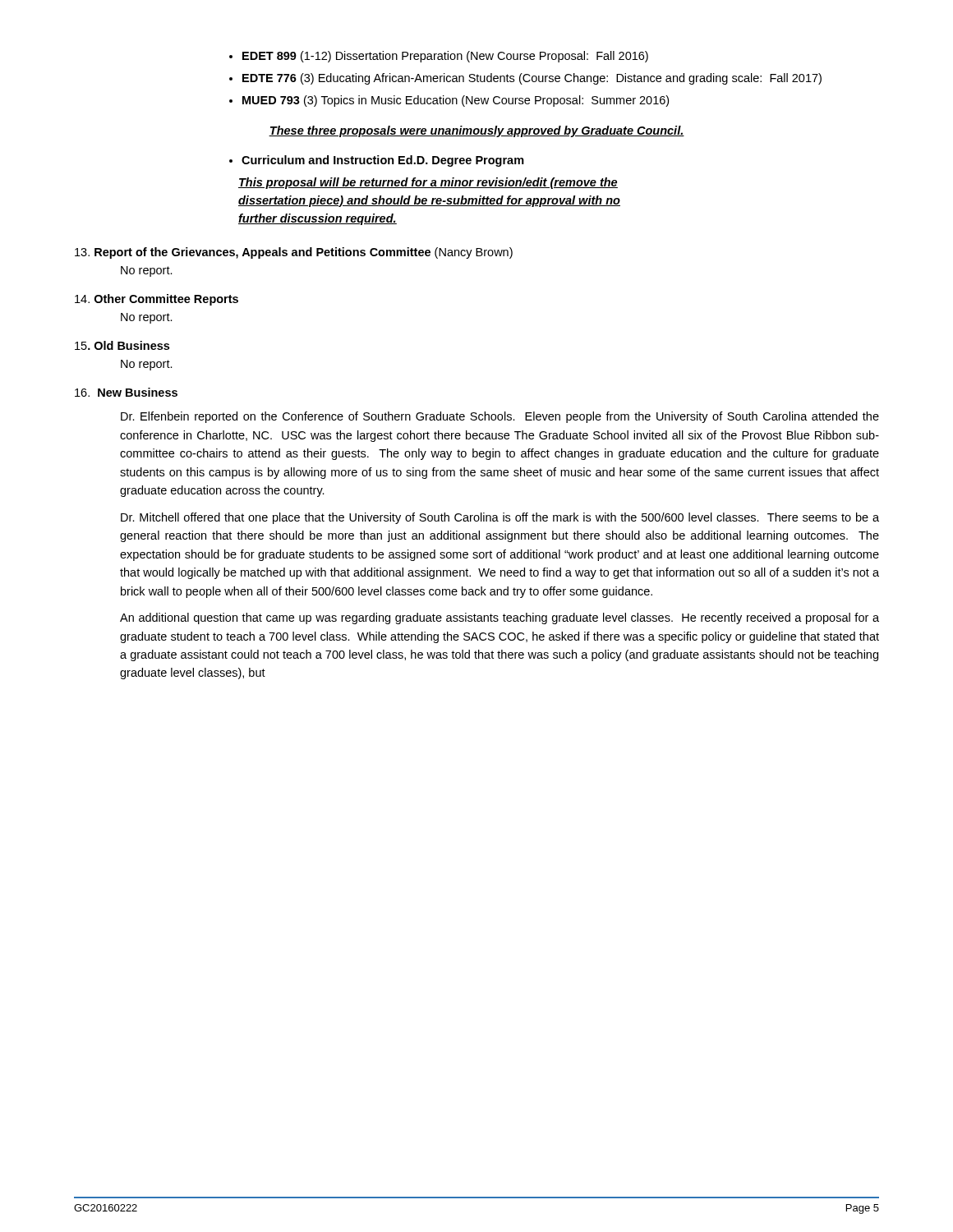Click the passage that begins "These three proposals were unanimously"
Viewport: 953px width, 1232px height.
tap(476, 131)
